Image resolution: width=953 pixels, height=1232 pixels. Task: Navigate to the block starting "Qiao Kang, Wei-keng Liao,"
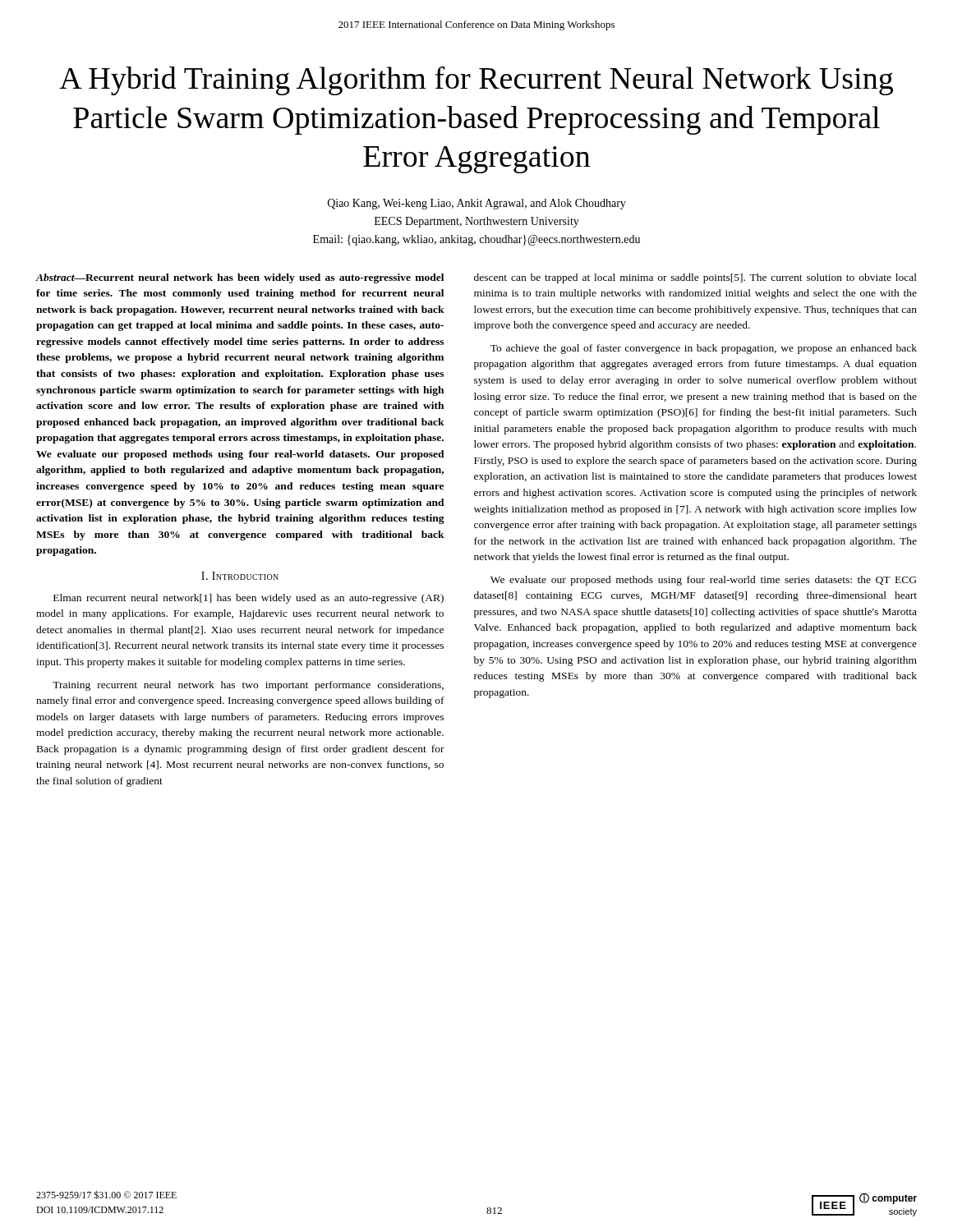(476, 221)
